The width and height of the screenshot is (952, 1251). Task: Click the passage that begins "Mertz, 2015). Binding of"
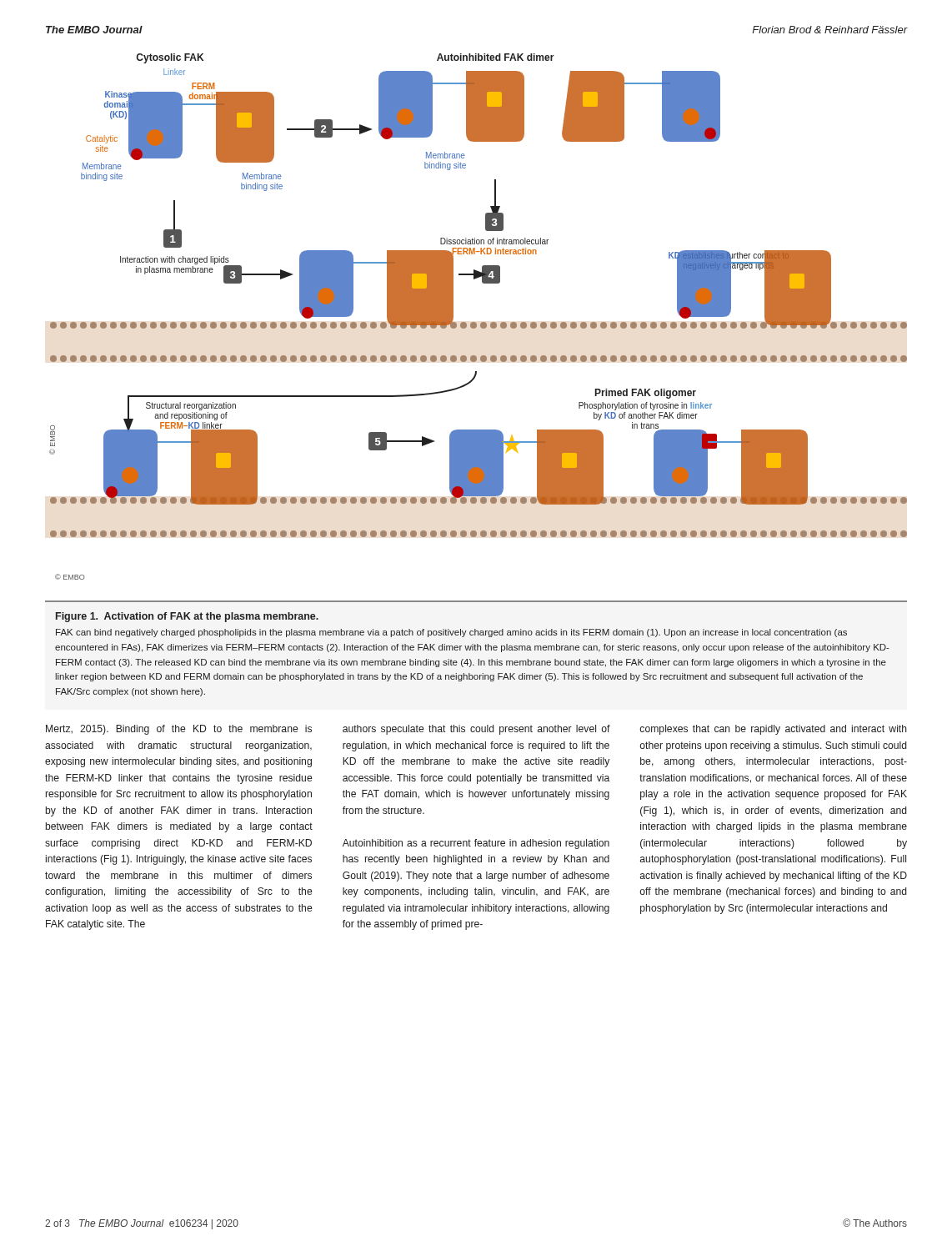click(179, 827)
